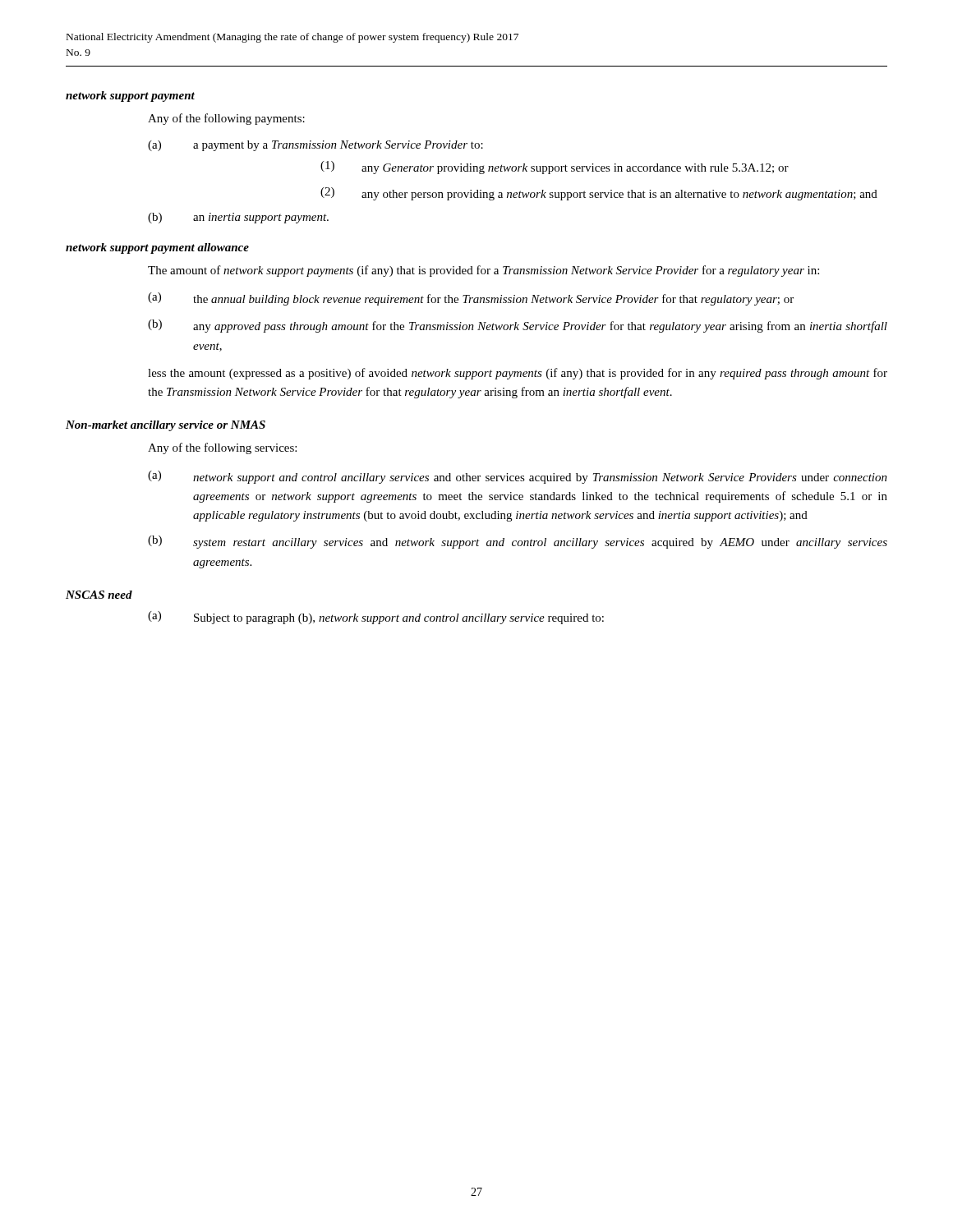Click on the text block starting "network support payment allowance"
Screen dimensions: 1232x953
(x=157, y=247)
